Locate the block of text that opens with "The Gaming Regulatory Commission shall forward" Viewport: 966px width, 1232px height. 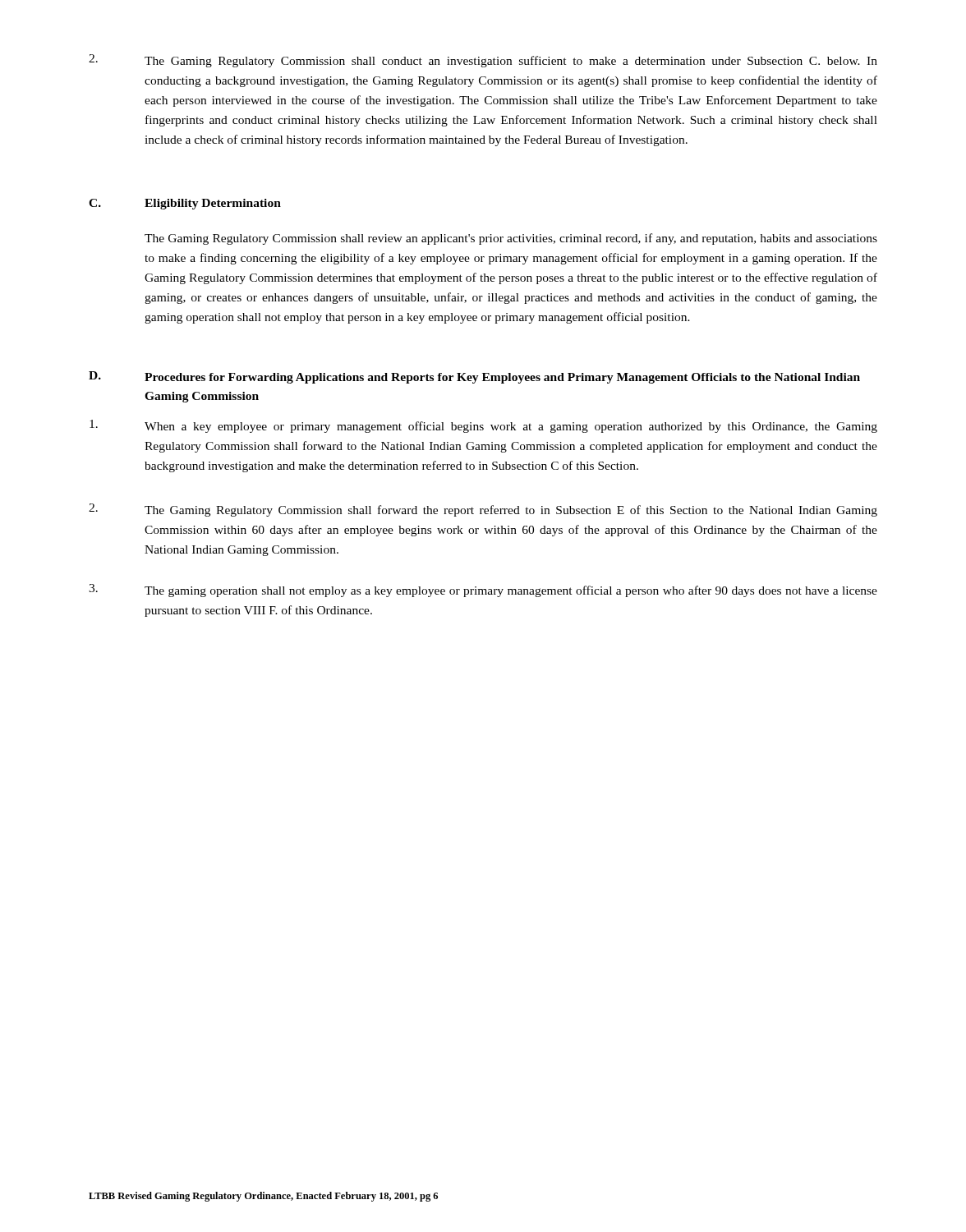483,530
